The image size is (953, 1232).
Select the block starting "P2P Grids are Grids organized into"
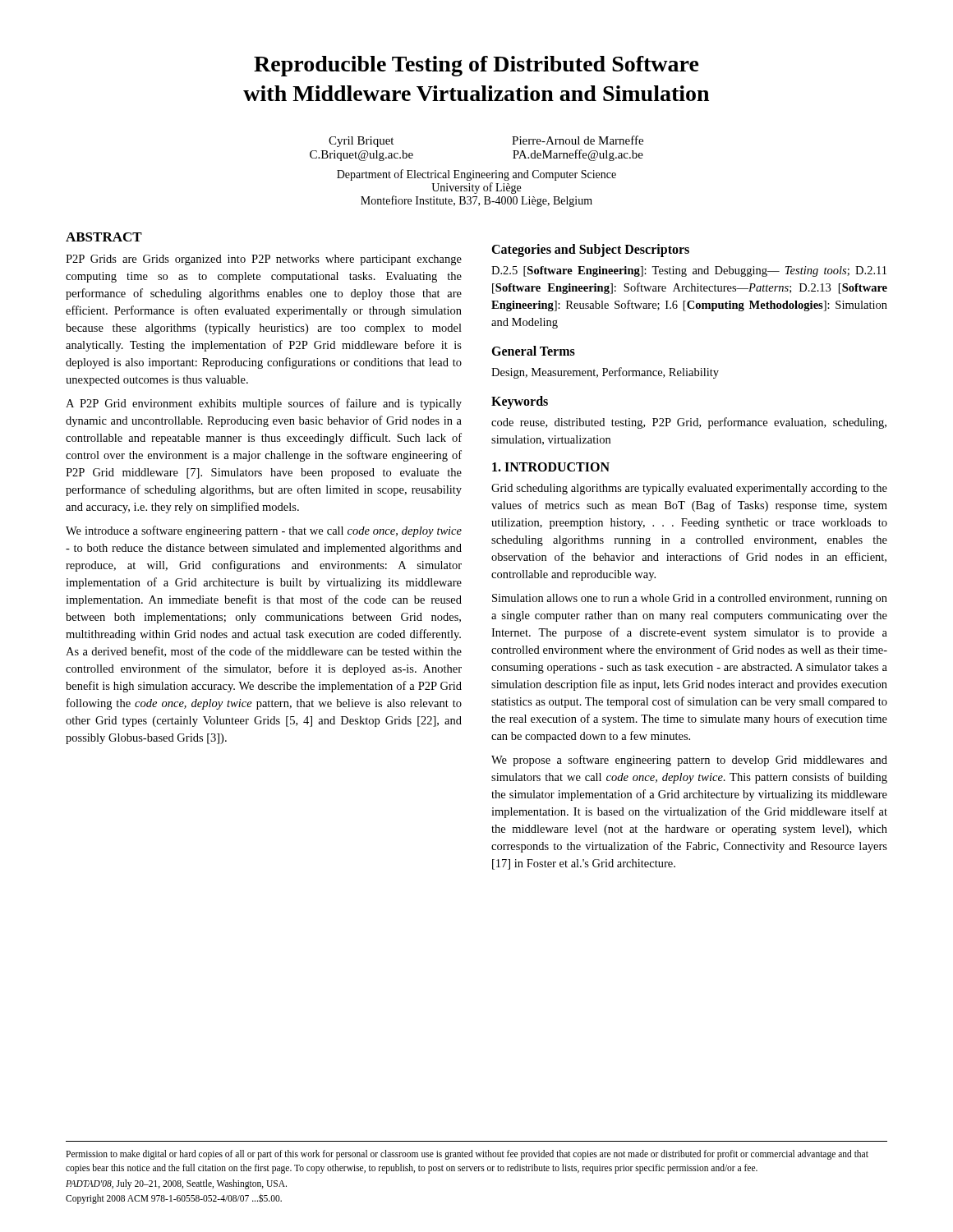click(264, 499)
